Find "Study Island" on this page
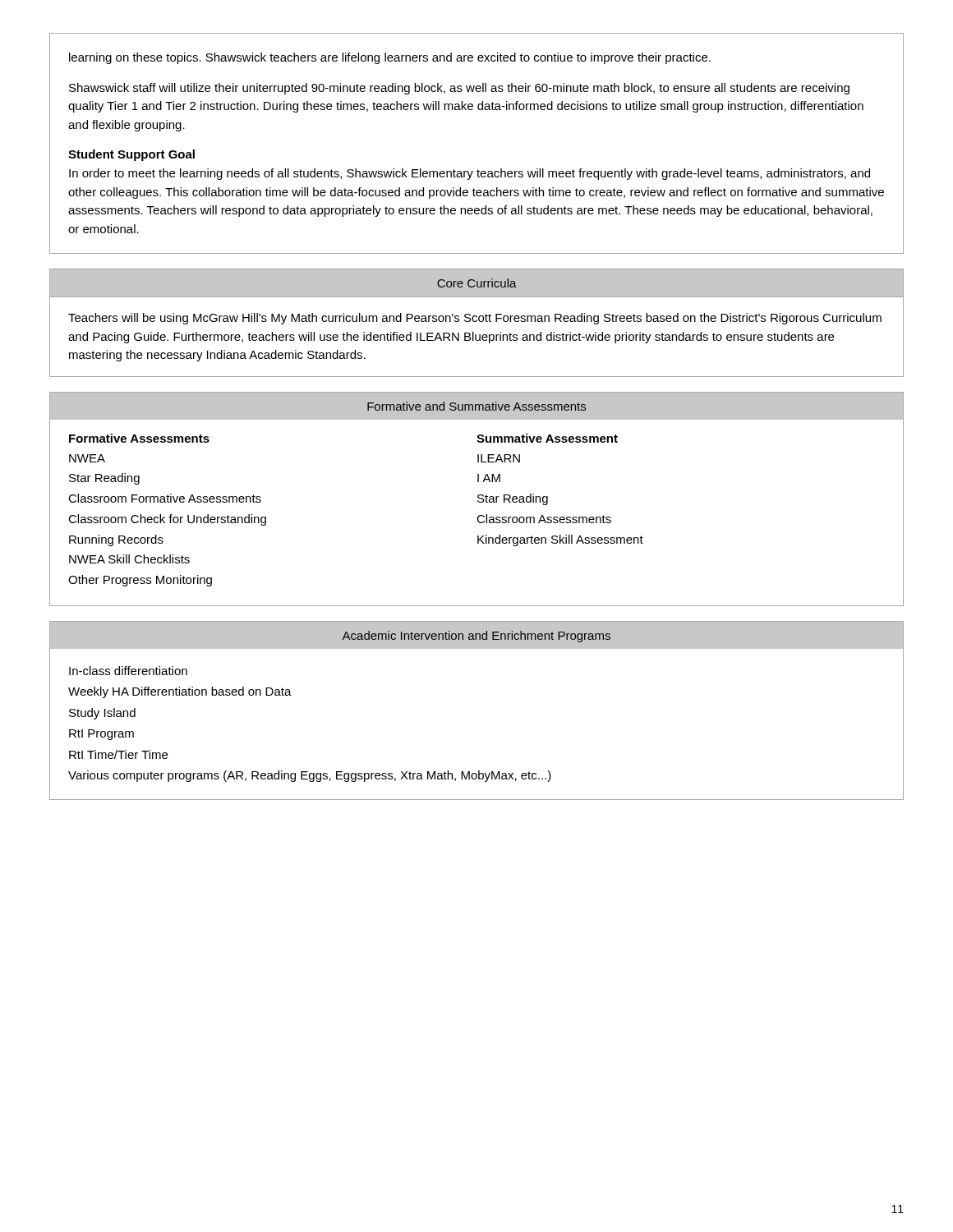Image resolution: width=953 pixels, height=1232 pixels. click(102, 712)
